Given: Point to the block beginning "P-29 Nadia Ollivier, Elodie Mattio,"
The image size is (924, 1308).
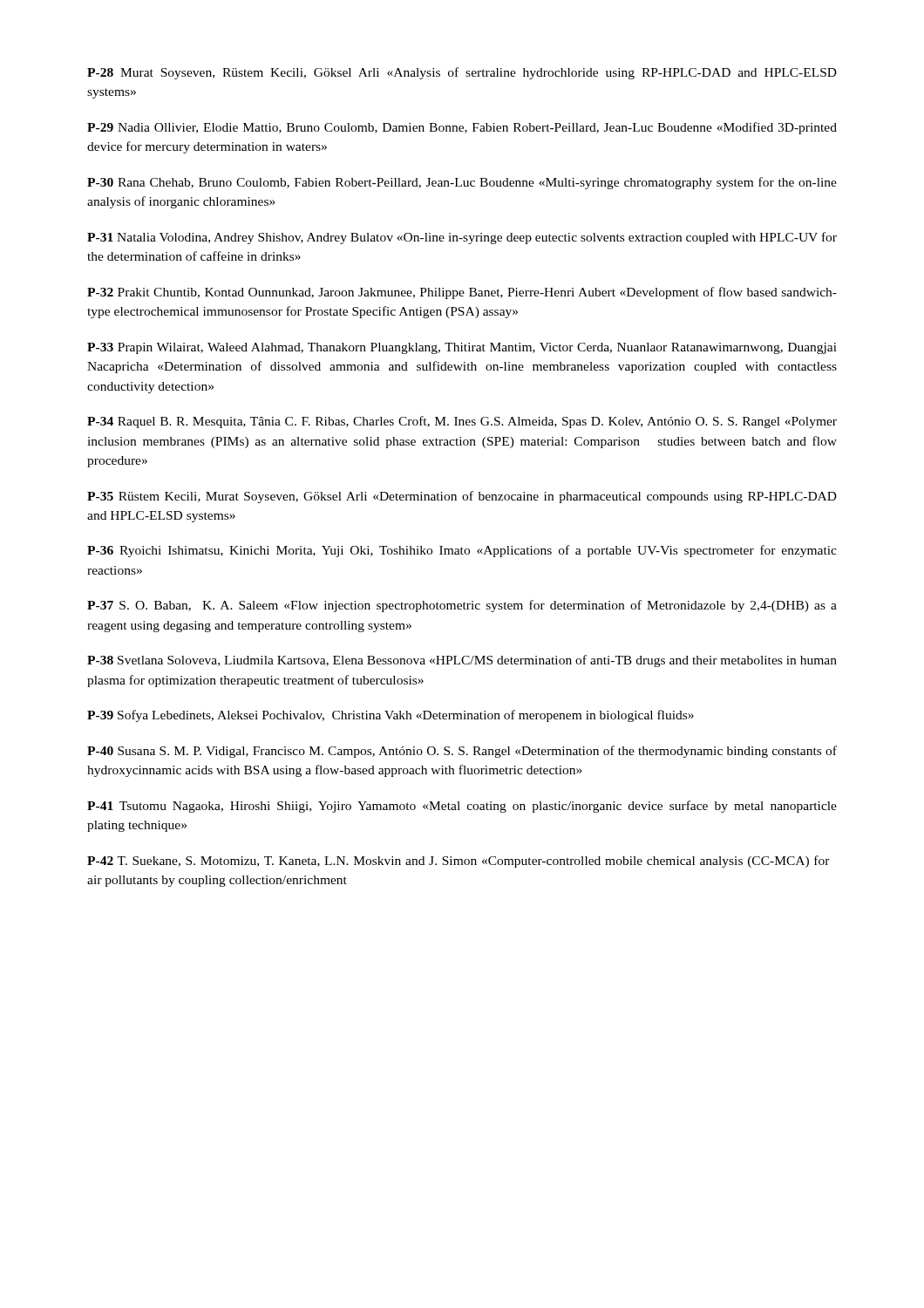Looking at the screenshot, I should coord(462,137).
